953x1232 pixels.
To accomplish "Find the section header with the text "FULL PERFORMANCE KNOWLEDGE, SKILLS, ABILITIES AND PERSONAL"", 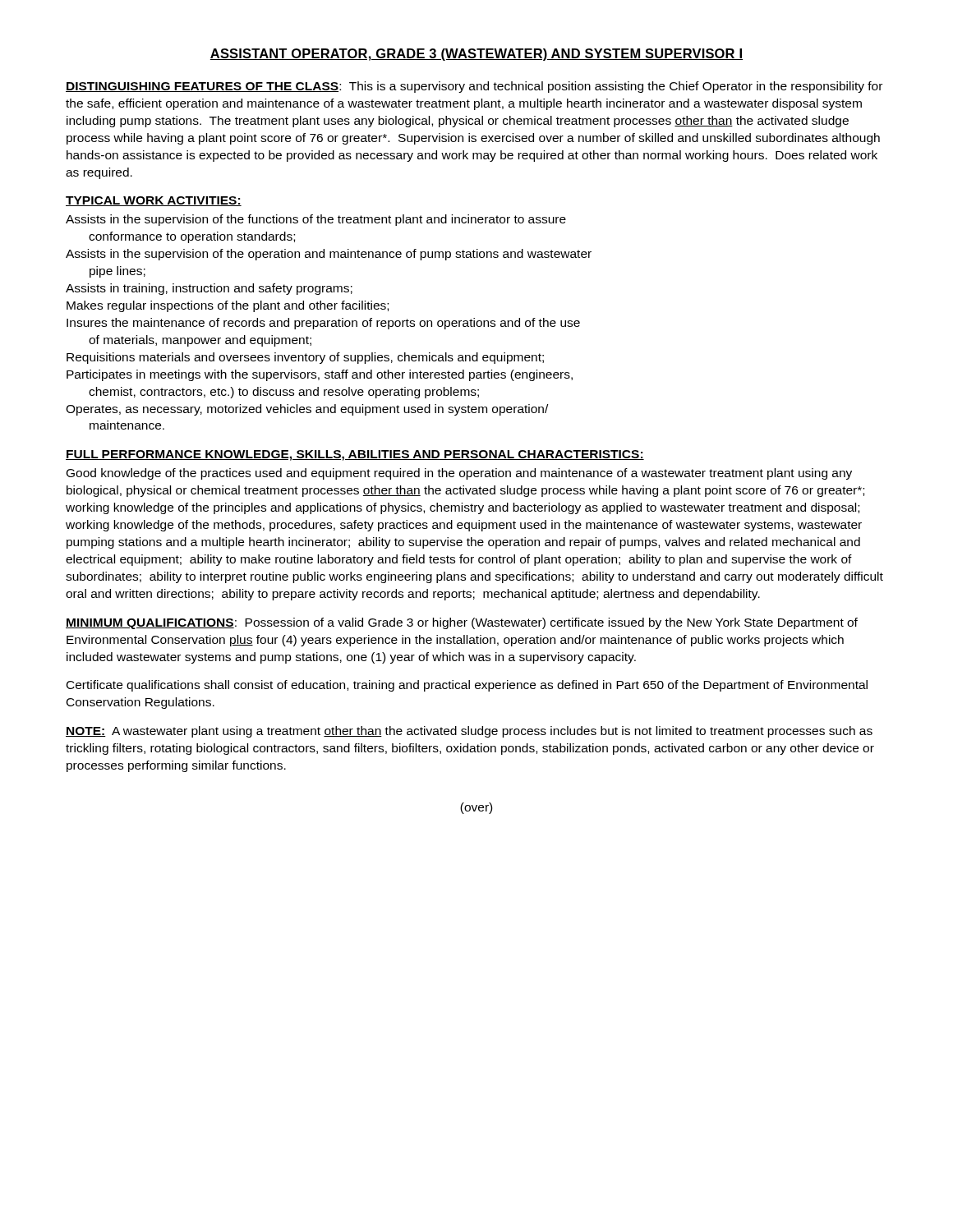I will [355, 454].
